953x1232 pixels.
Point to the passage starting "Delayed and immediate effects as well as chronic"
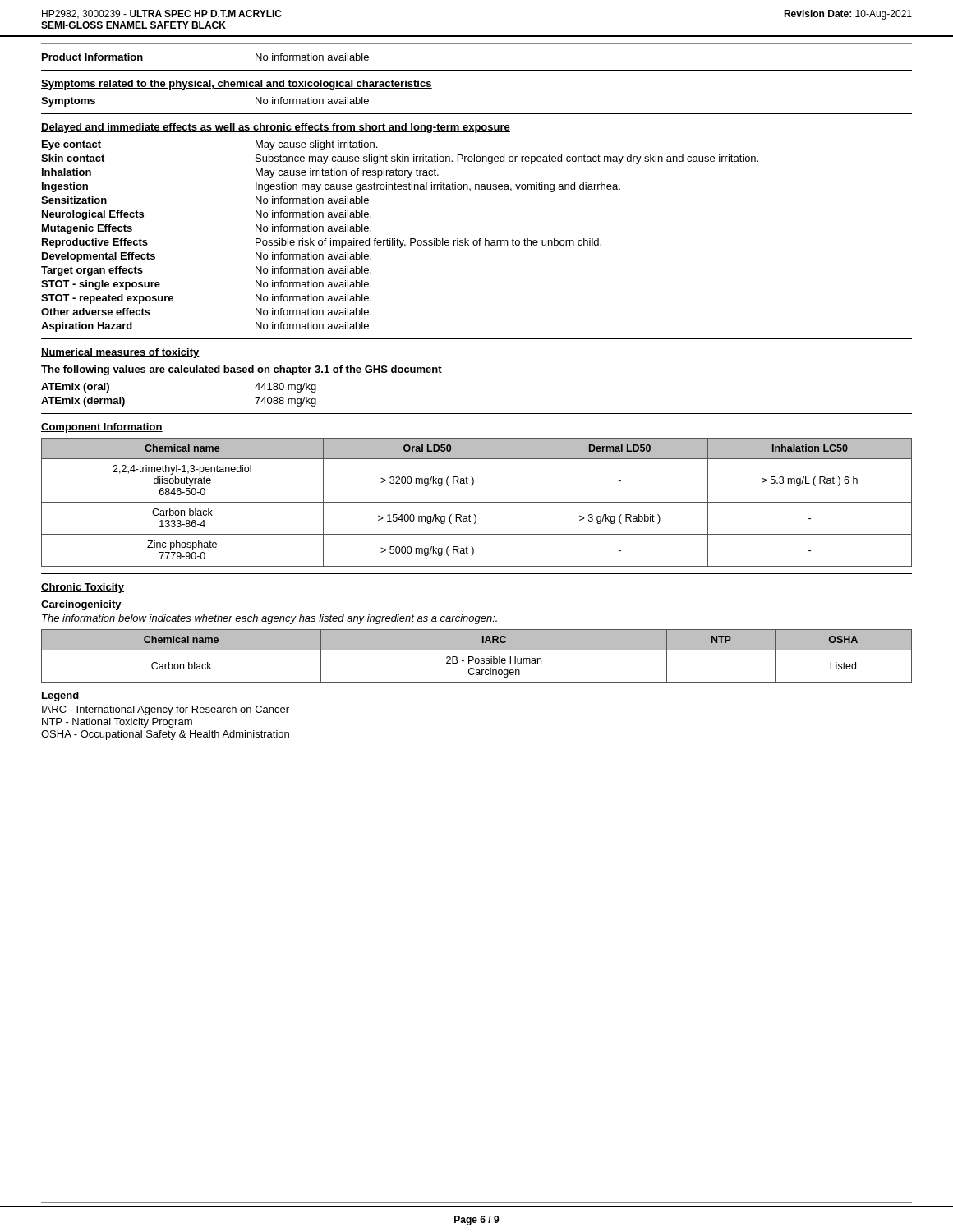pyautogui.click(x=276, y=127)
